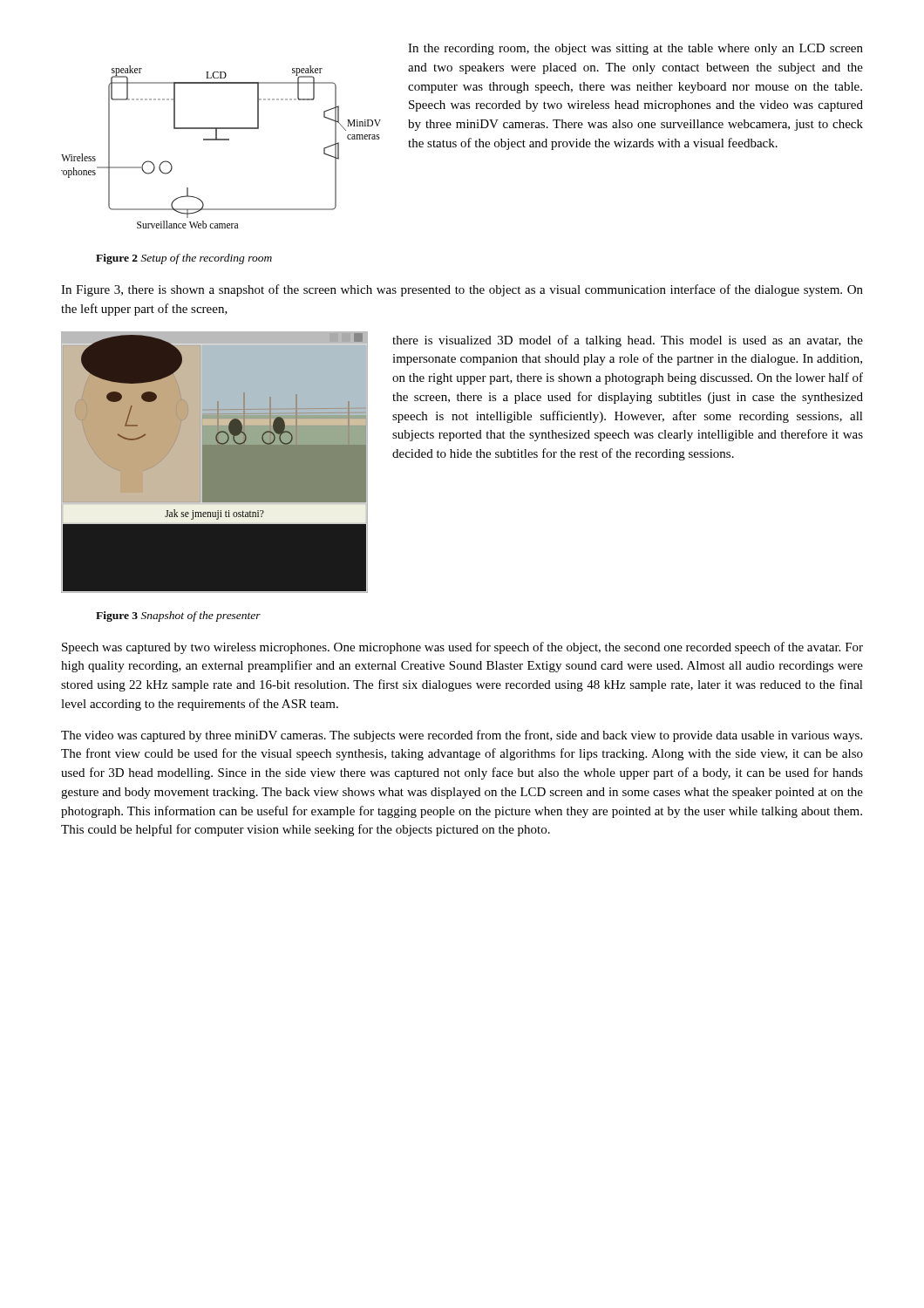Locate the element starting "Speech was captured by two"
The height and width of the screenshot is (1308, 924).
tap(462, 675)
